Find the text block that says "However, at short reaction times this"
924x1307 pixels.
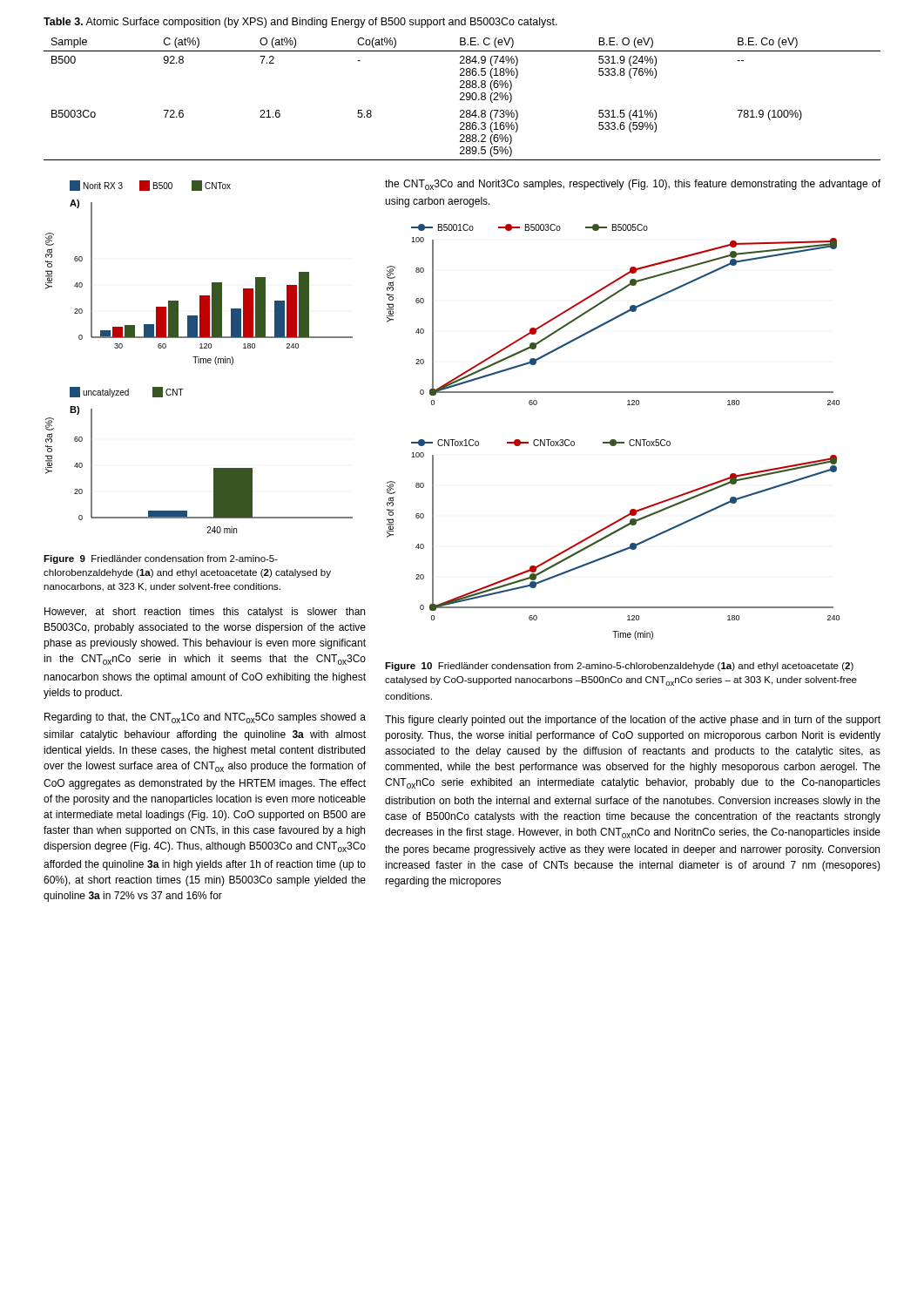coord(205,652)
